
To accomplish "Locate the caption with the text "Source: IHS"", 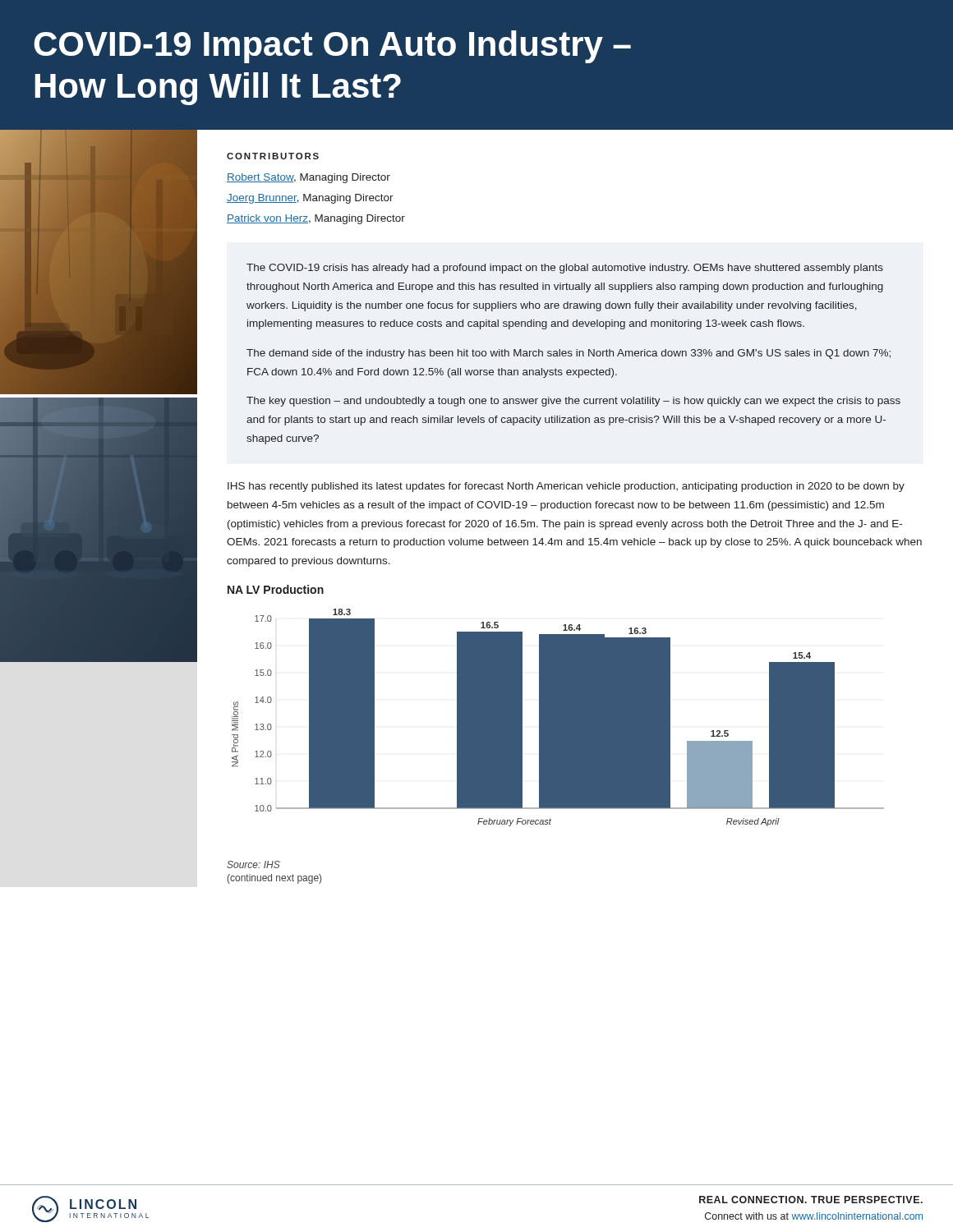I will pos(253,865).
